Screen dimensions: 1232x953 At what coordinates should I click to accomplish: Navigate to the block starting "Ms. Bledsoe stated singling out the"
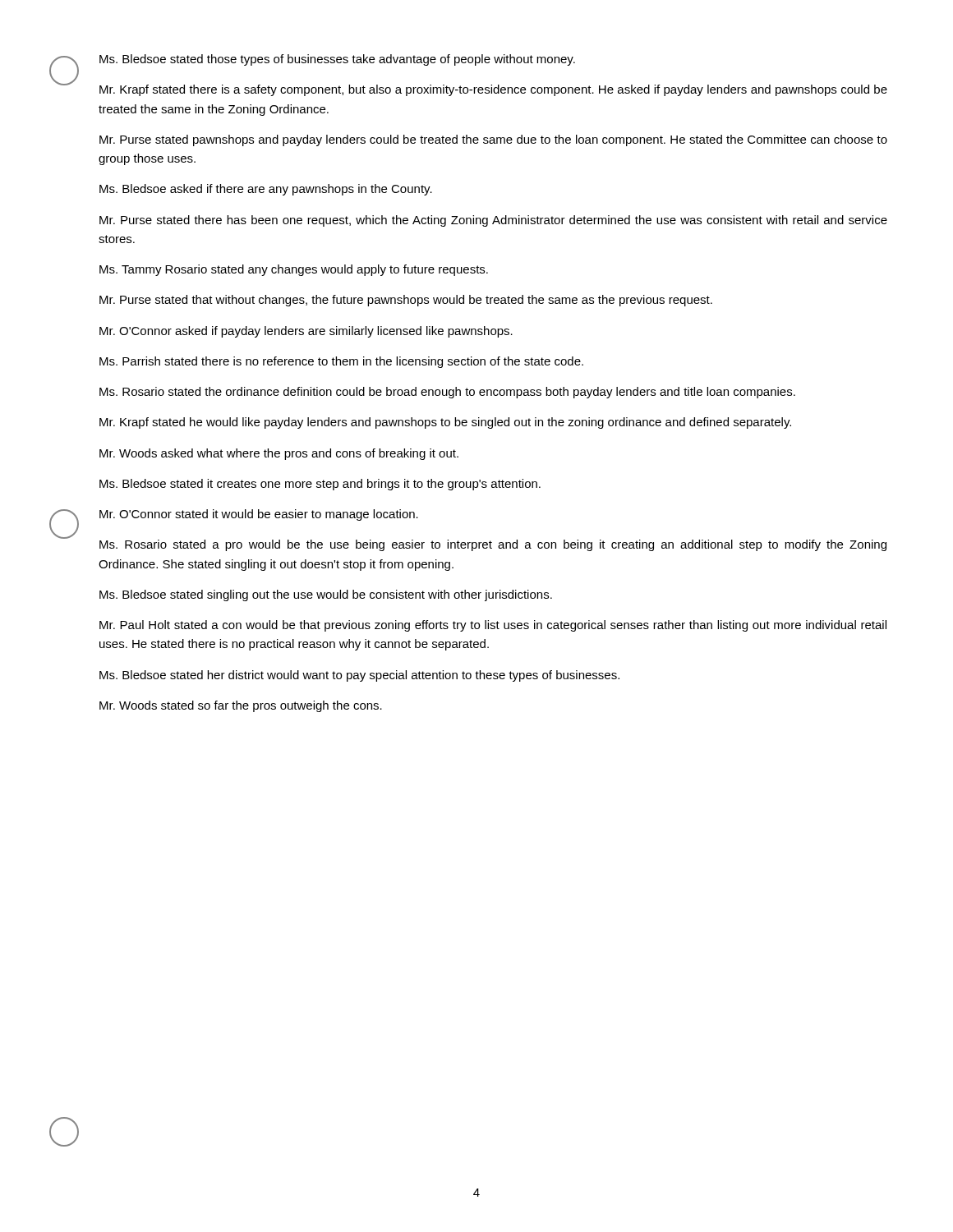[x=326, y=594]
